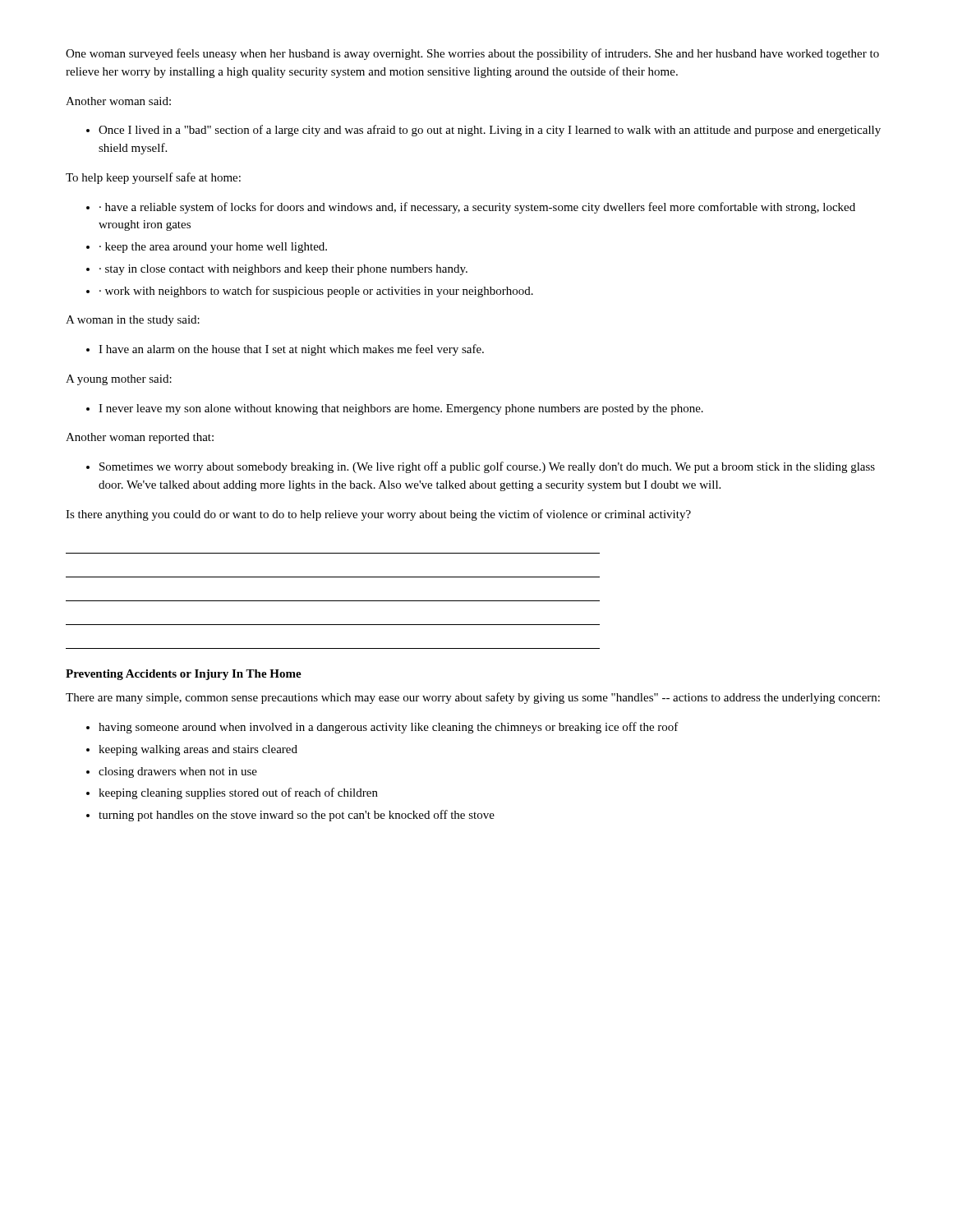Click on the text starting "· have a reliable system of"
This screenshot has height=1232, width=953.
[x=477, y=215]
